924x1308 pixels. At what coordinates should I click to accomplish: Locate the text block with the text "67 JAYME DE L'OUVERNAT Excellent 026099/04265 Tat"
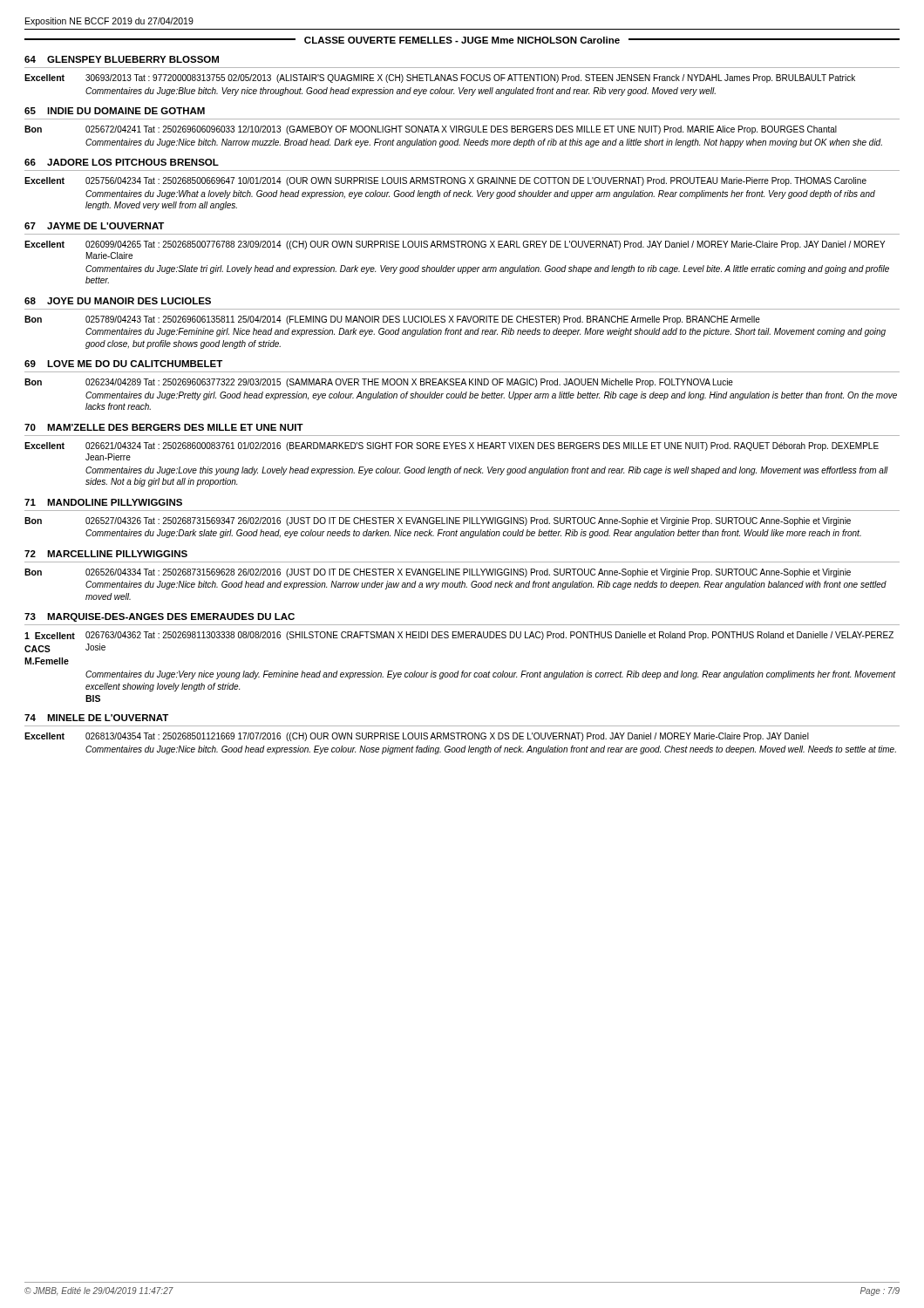(x=462, y=253)
